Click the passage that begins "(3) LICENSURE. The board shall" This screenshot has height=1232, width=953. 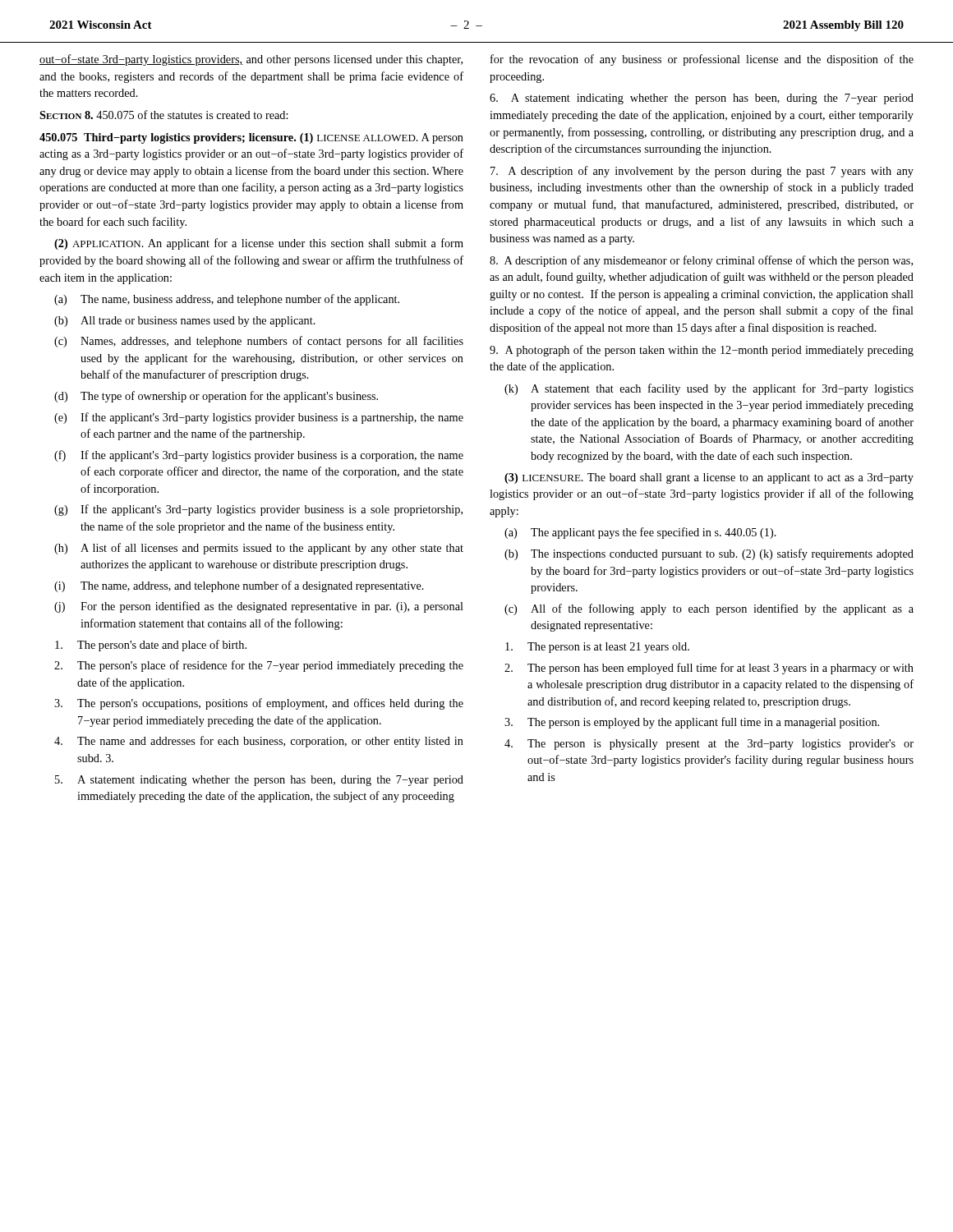702,494
